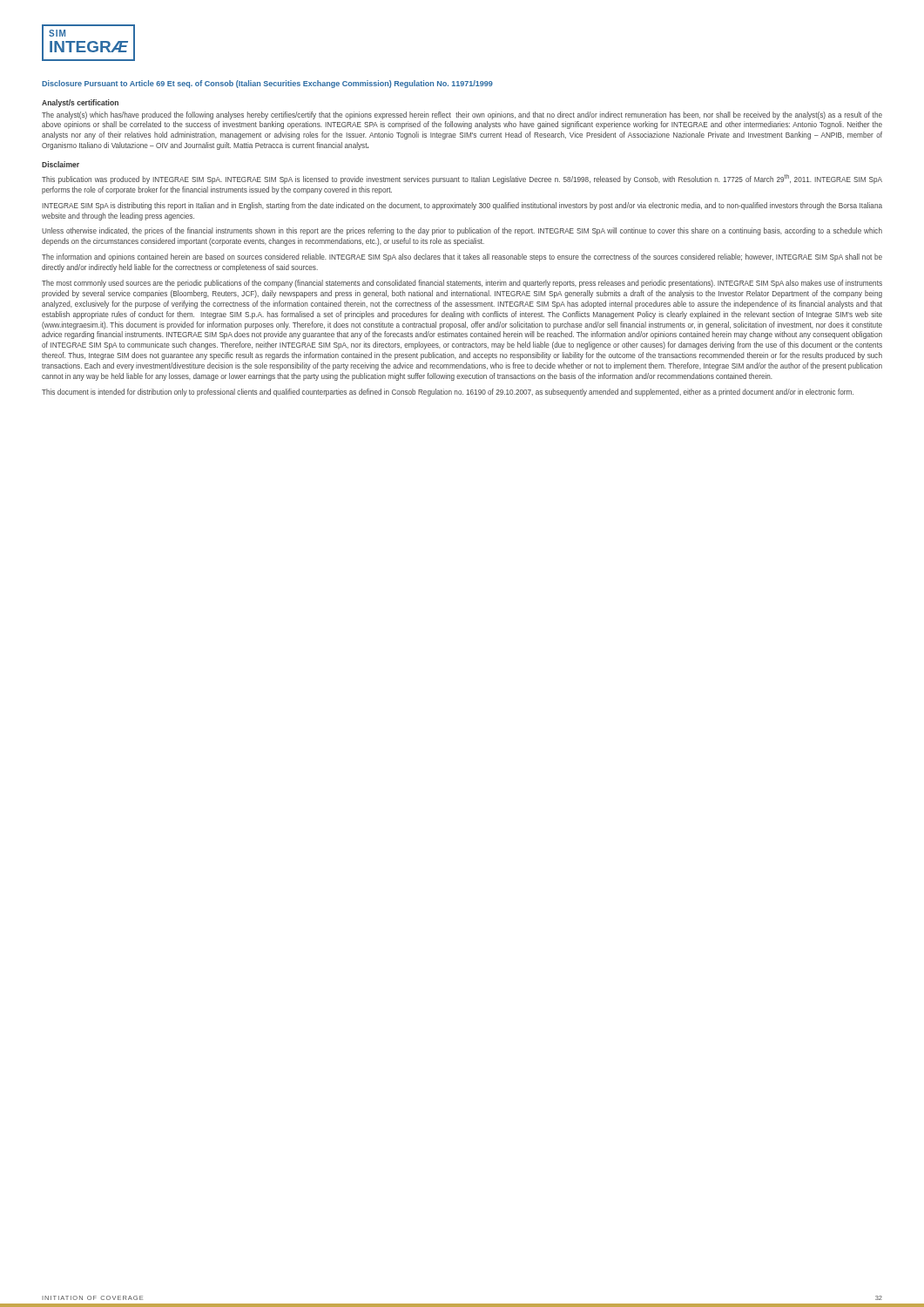This screenshot has height=1307, width=924.
Task: Click on the element starting "The most commonly used sources are the periodic"
Action: pyautogui.click(x=462, y=330)
